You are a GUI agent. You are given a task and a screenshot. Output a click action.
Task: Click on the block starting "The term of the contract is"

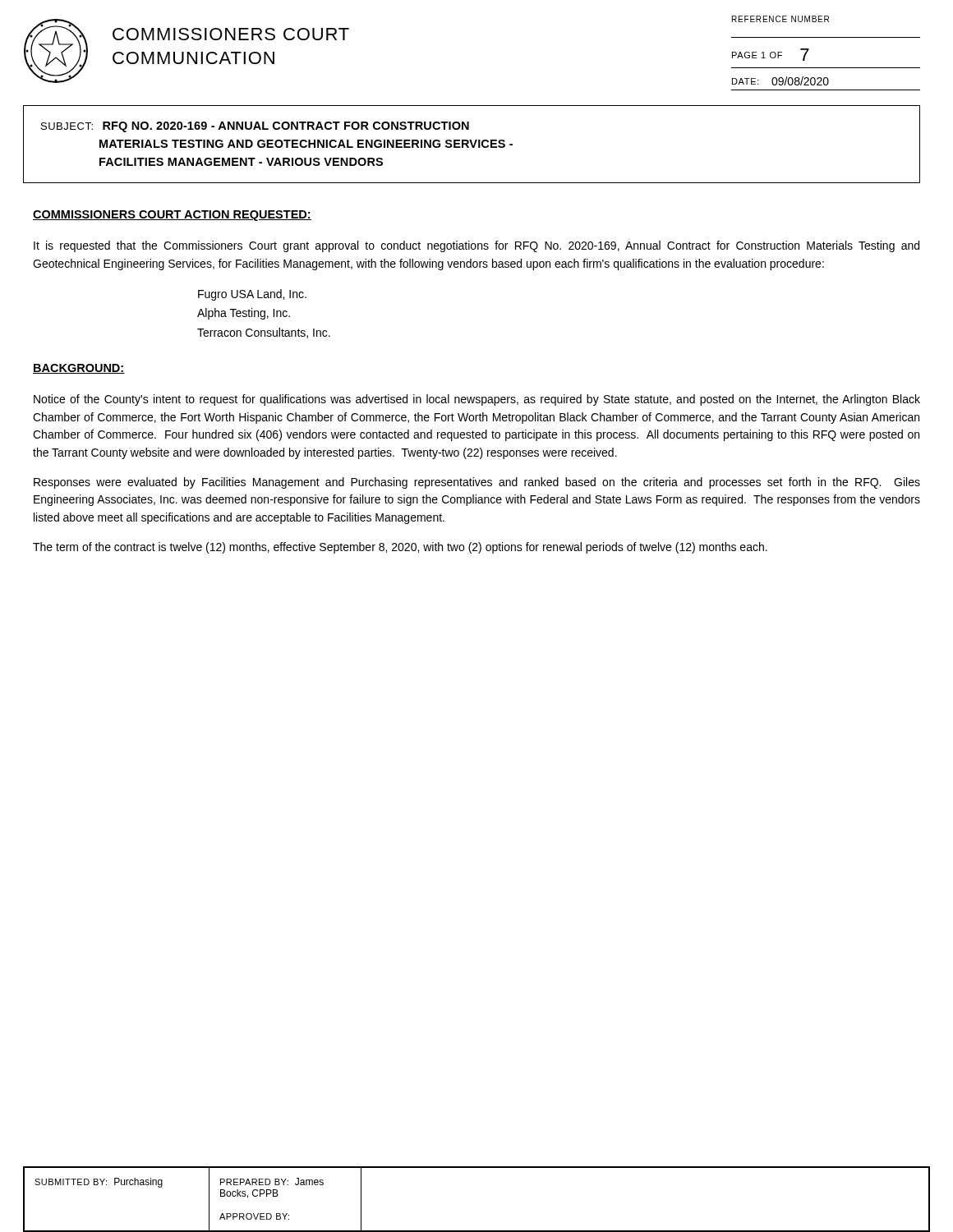[x=400, y=547]
